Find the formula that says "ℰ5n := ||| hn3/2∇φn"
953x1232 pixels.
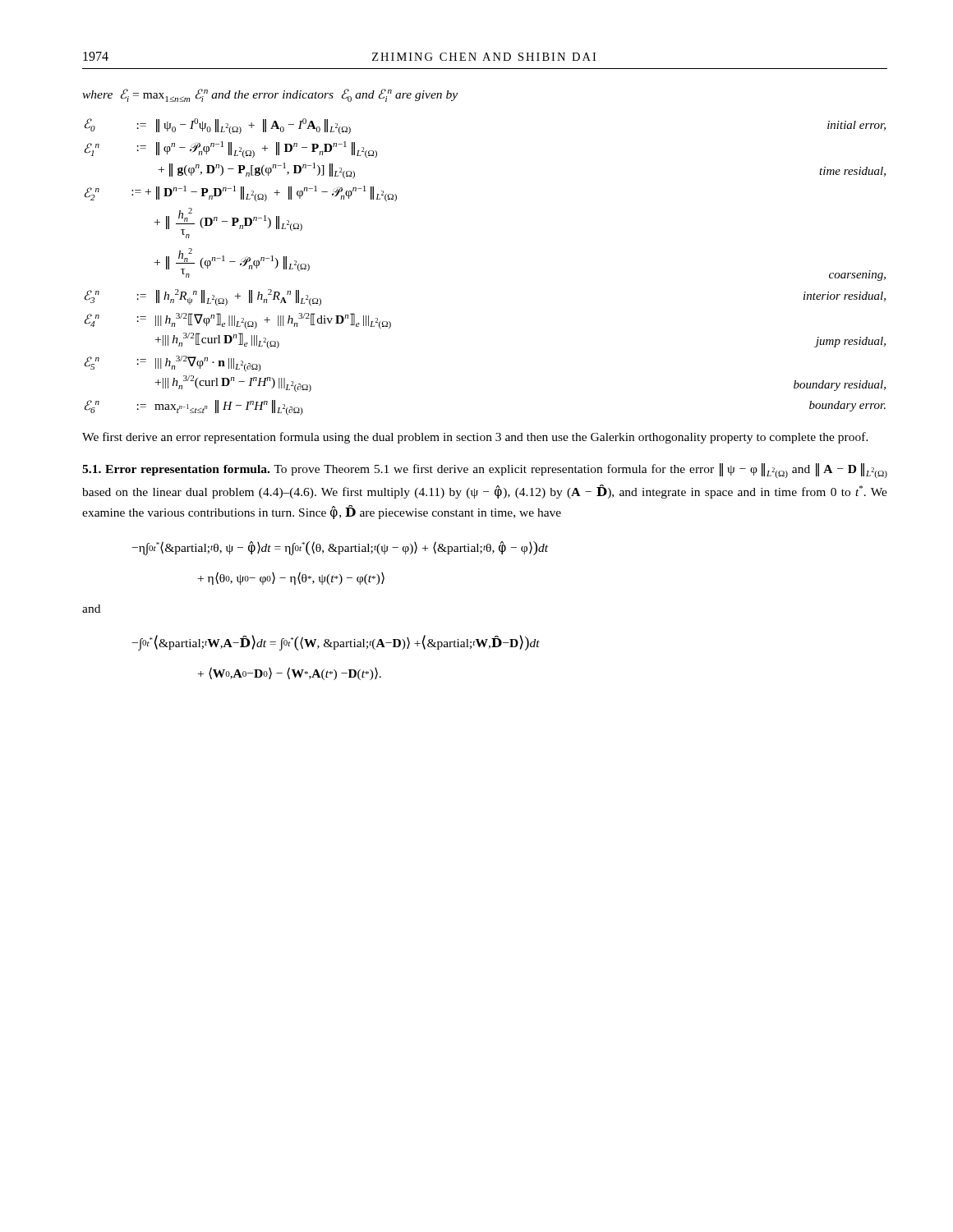point(173,363)
